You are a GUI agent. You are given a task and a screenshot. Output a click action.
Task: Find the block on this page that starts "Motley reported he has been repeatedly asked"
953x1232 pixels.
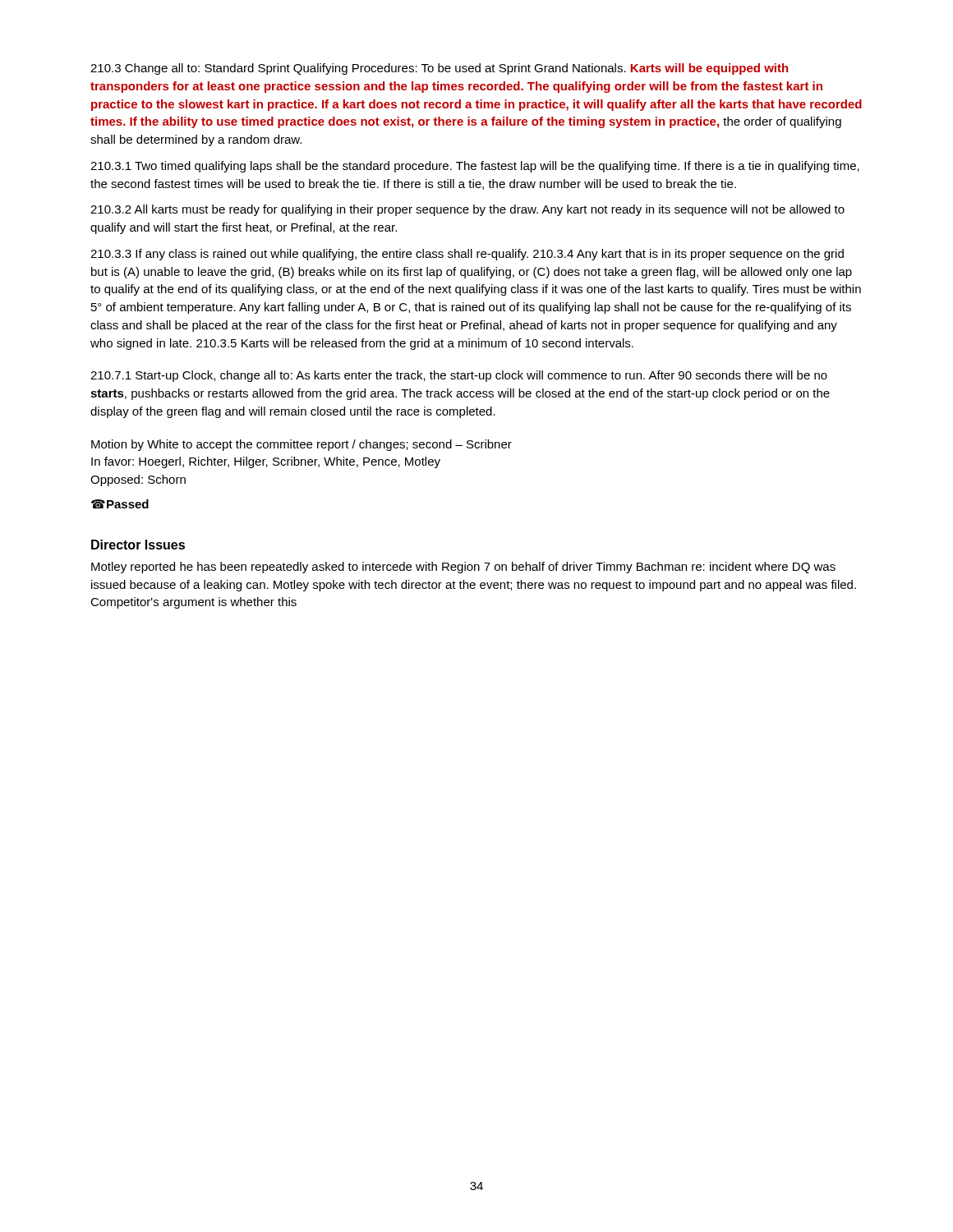pyautogui.click(x=474, y=584)
